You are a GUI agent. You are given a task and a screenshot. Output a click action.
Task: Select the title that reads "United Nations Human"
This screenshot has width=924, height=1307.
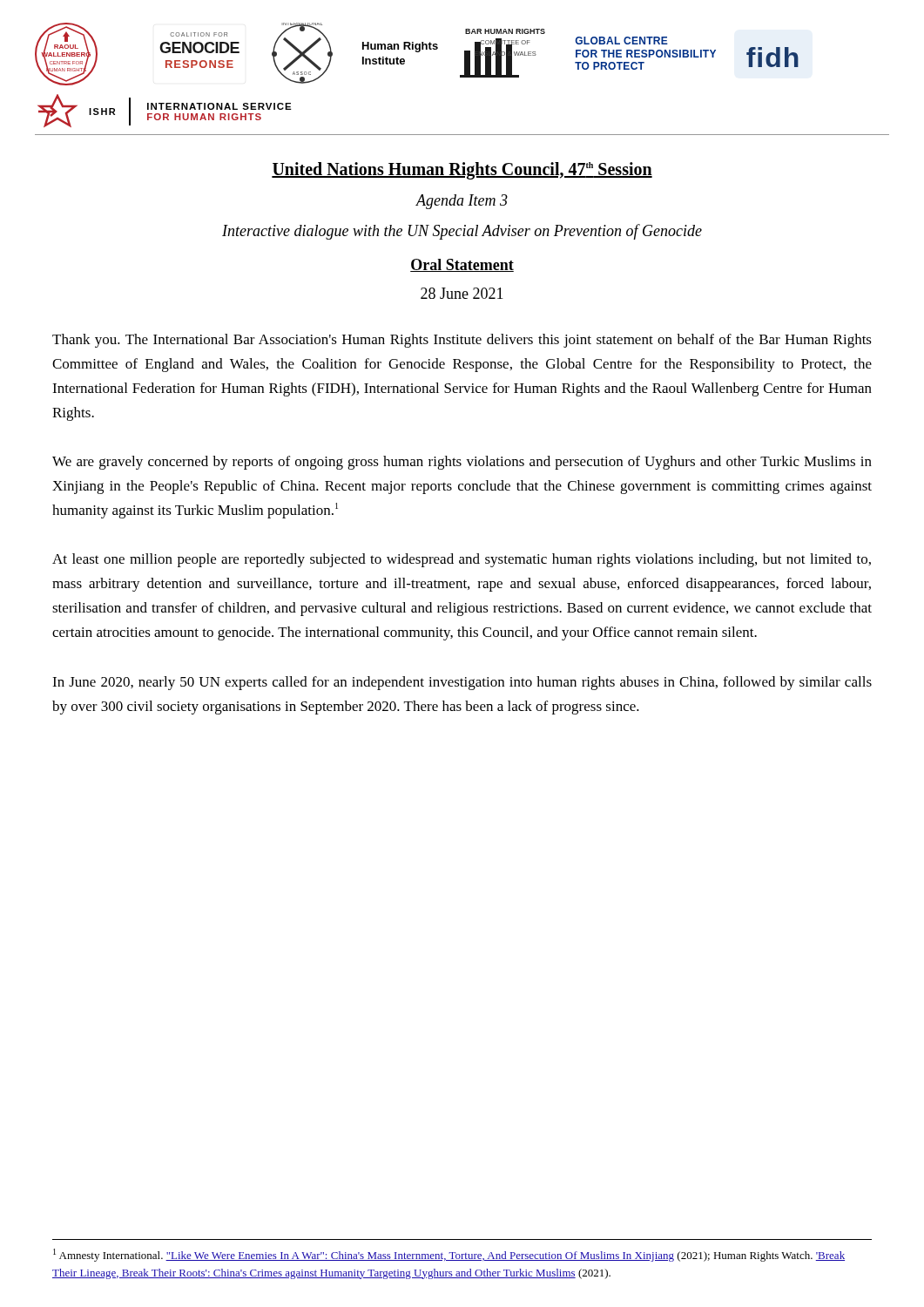click(x=462, y=169)
